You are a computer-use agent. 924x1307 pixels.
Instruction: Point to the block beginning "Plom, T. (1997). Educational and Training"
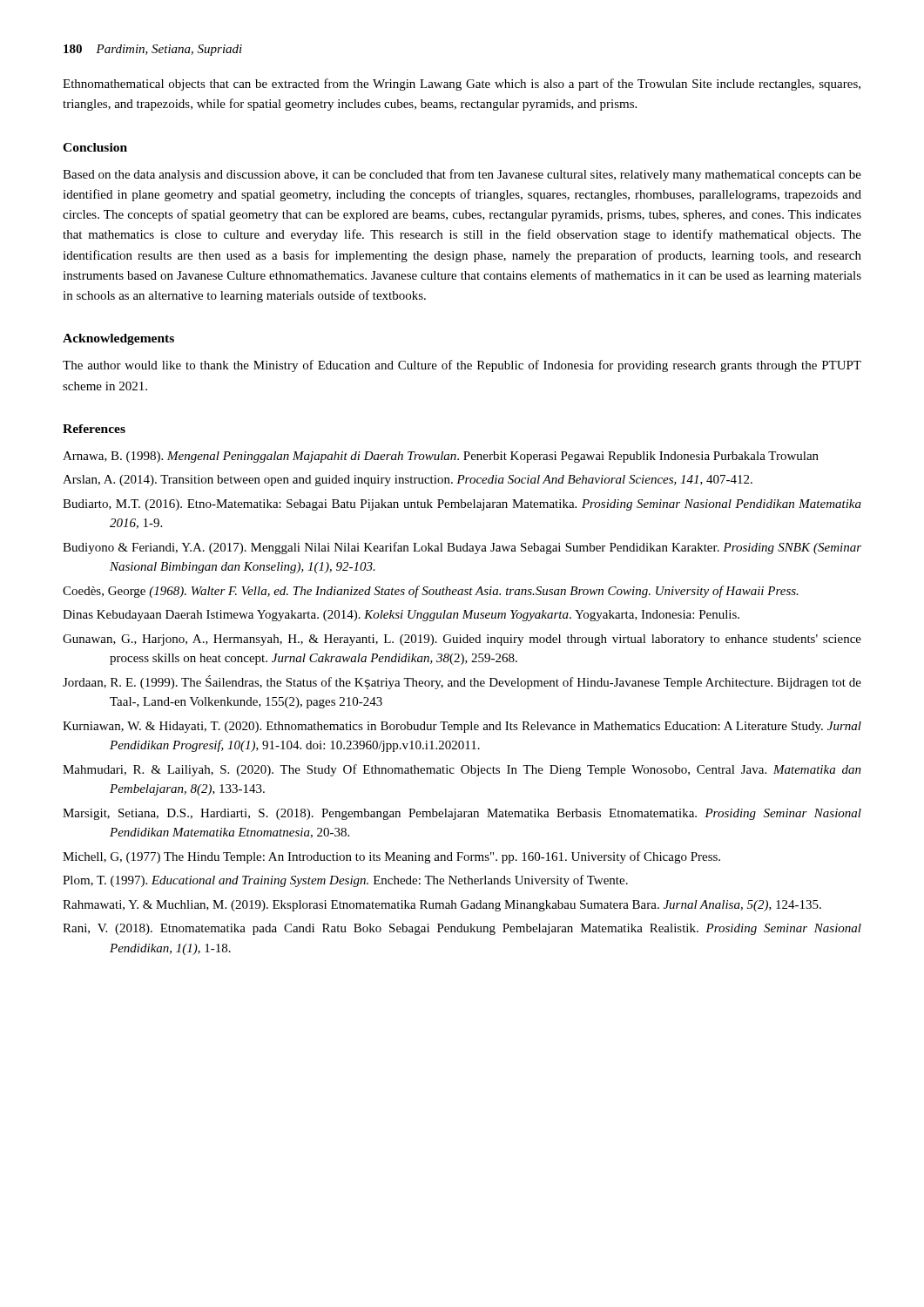click(x=346, y=880)
